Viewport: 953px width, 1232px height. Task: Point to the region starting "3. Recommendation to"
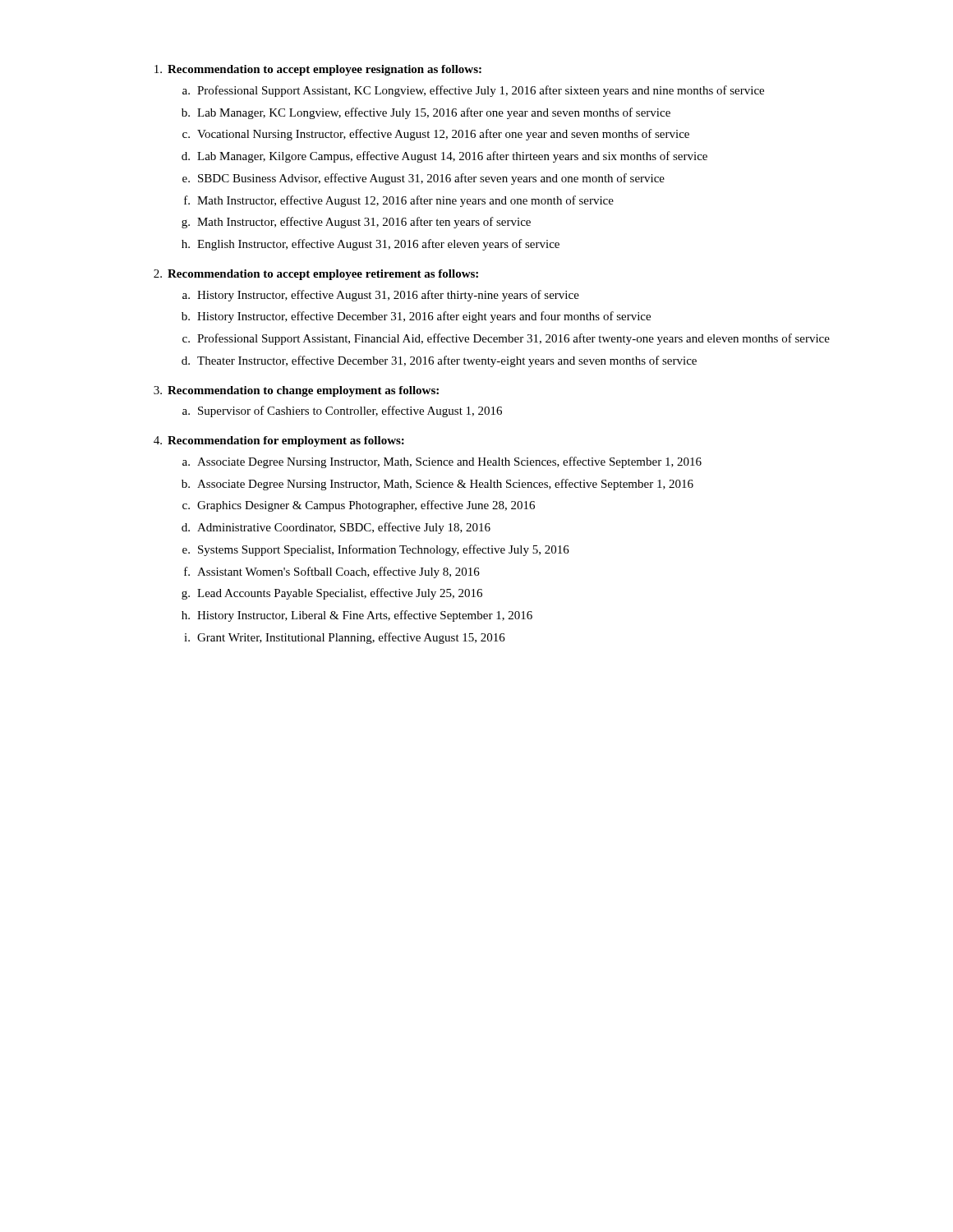pos(296,391)
